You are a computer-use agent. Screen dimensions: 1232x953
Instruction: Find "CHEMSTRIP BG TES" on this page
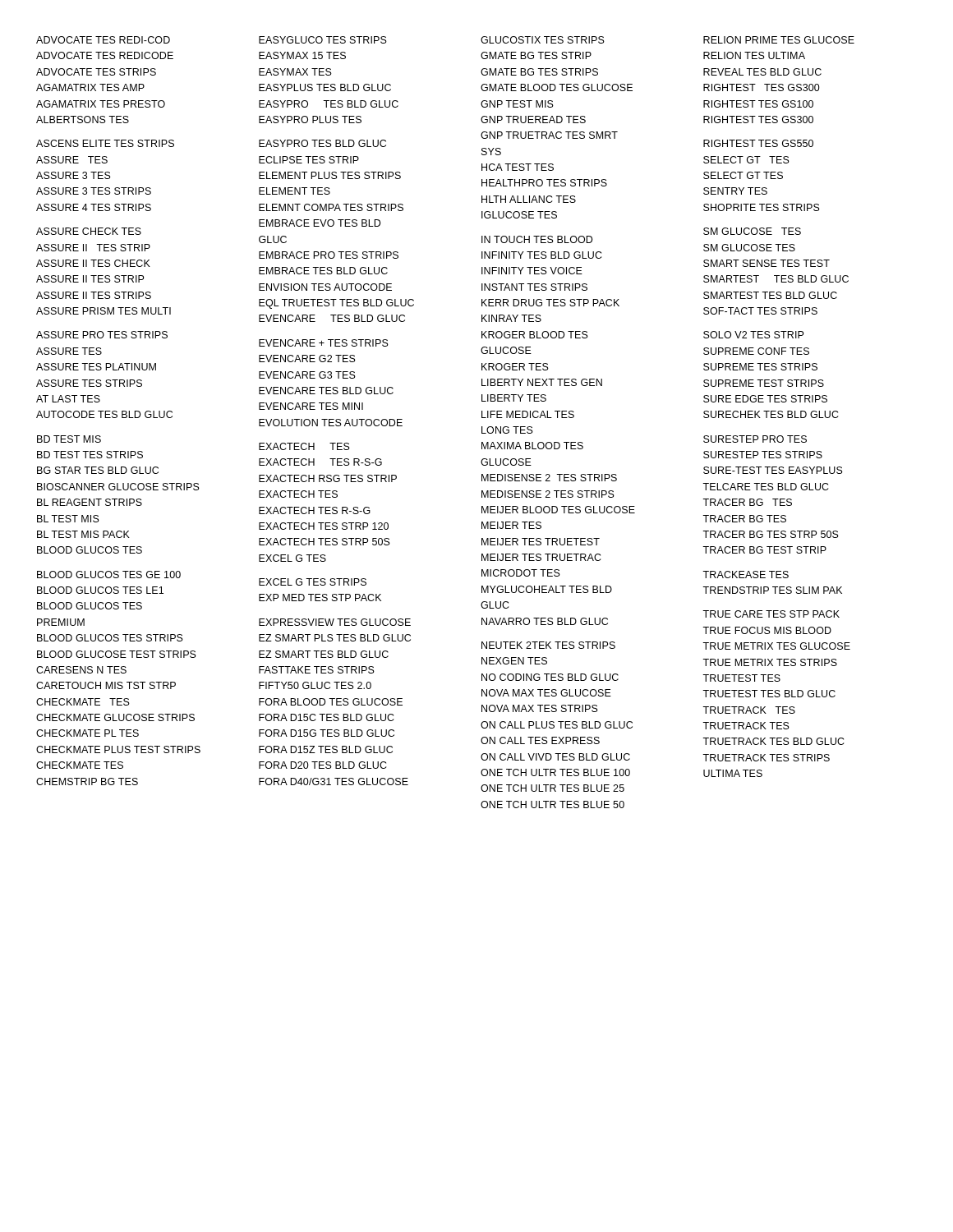[x=87, y=782]
